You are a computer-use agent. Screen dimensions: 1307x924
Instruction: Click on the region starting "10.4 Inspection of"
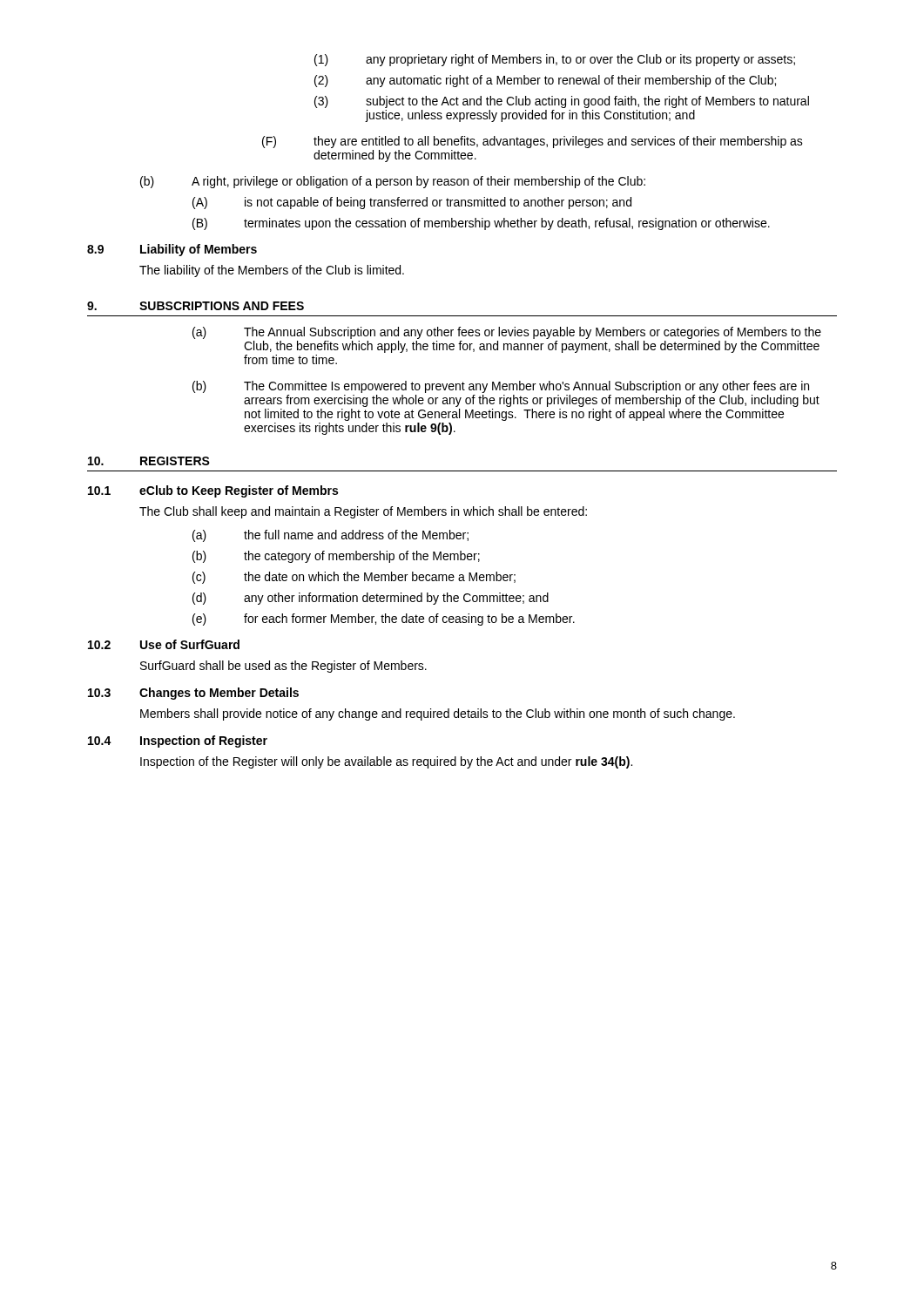pyautogui.click(x=177, y=741)
